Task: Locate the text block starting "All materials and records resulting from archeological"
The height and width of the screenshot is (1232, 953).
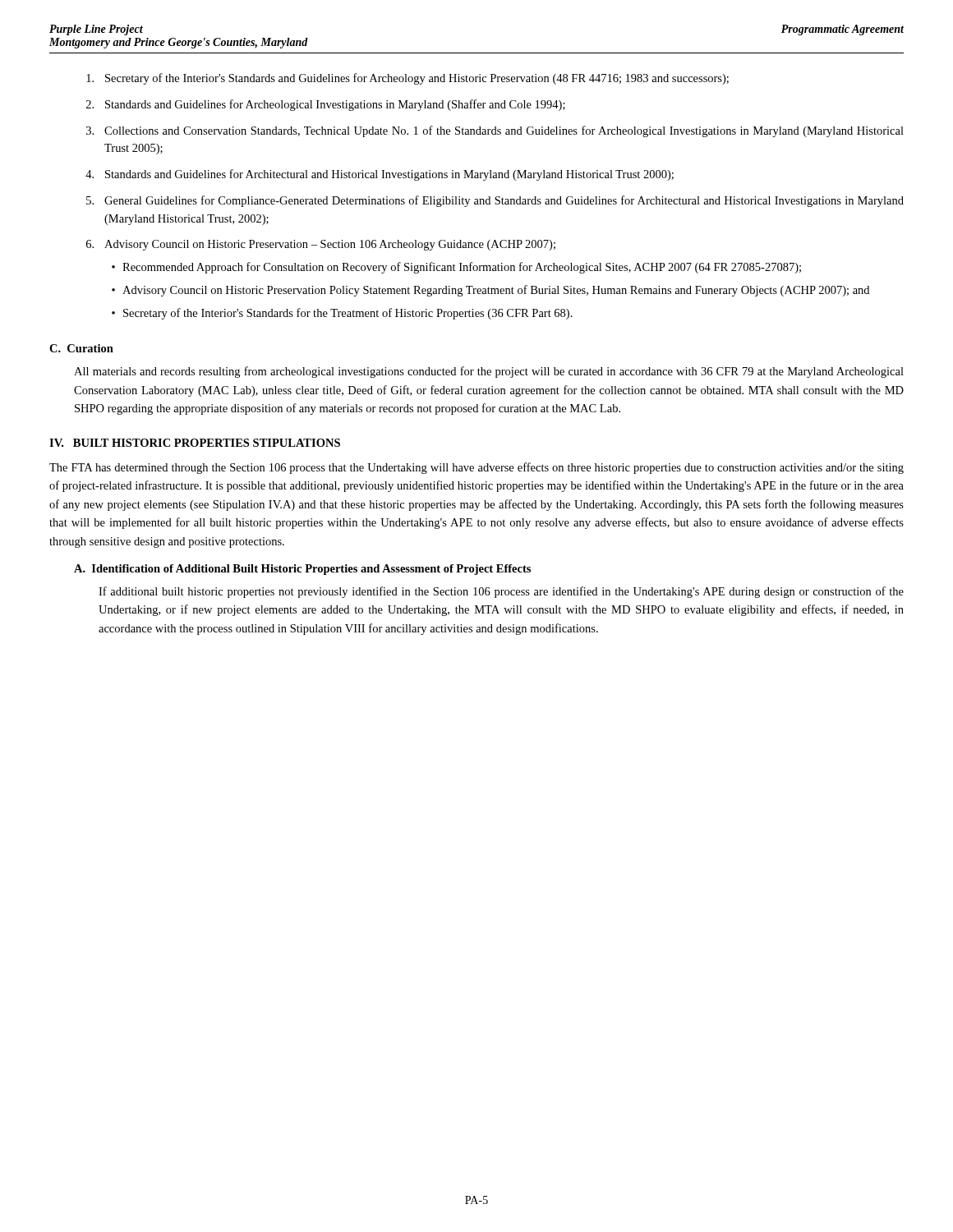Action: point(489,390)
